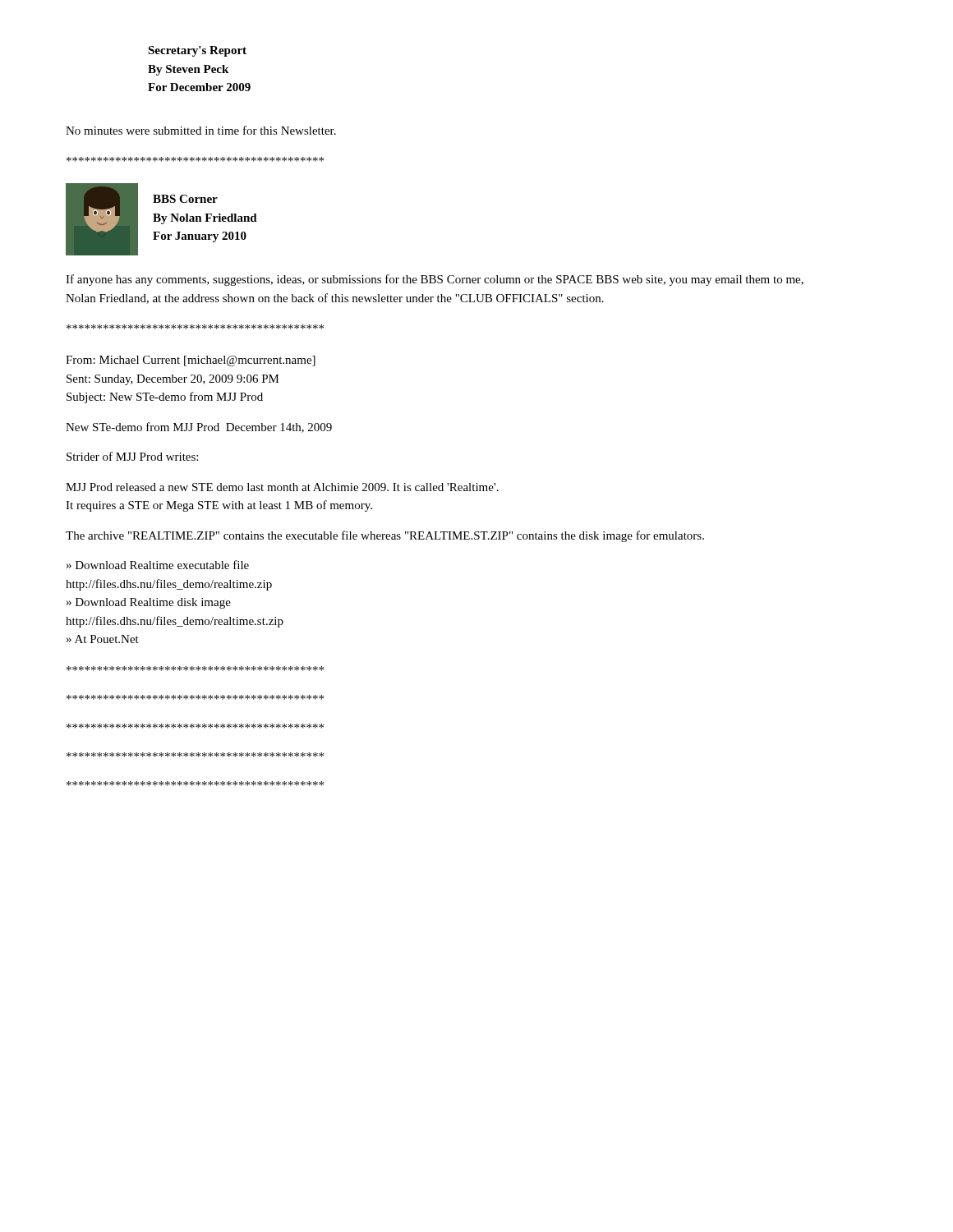This screenshot has width=953, height=1232.
Task: Where is the passage that starts "» Download Realtime executable file"?
Action: pos(169,574)
